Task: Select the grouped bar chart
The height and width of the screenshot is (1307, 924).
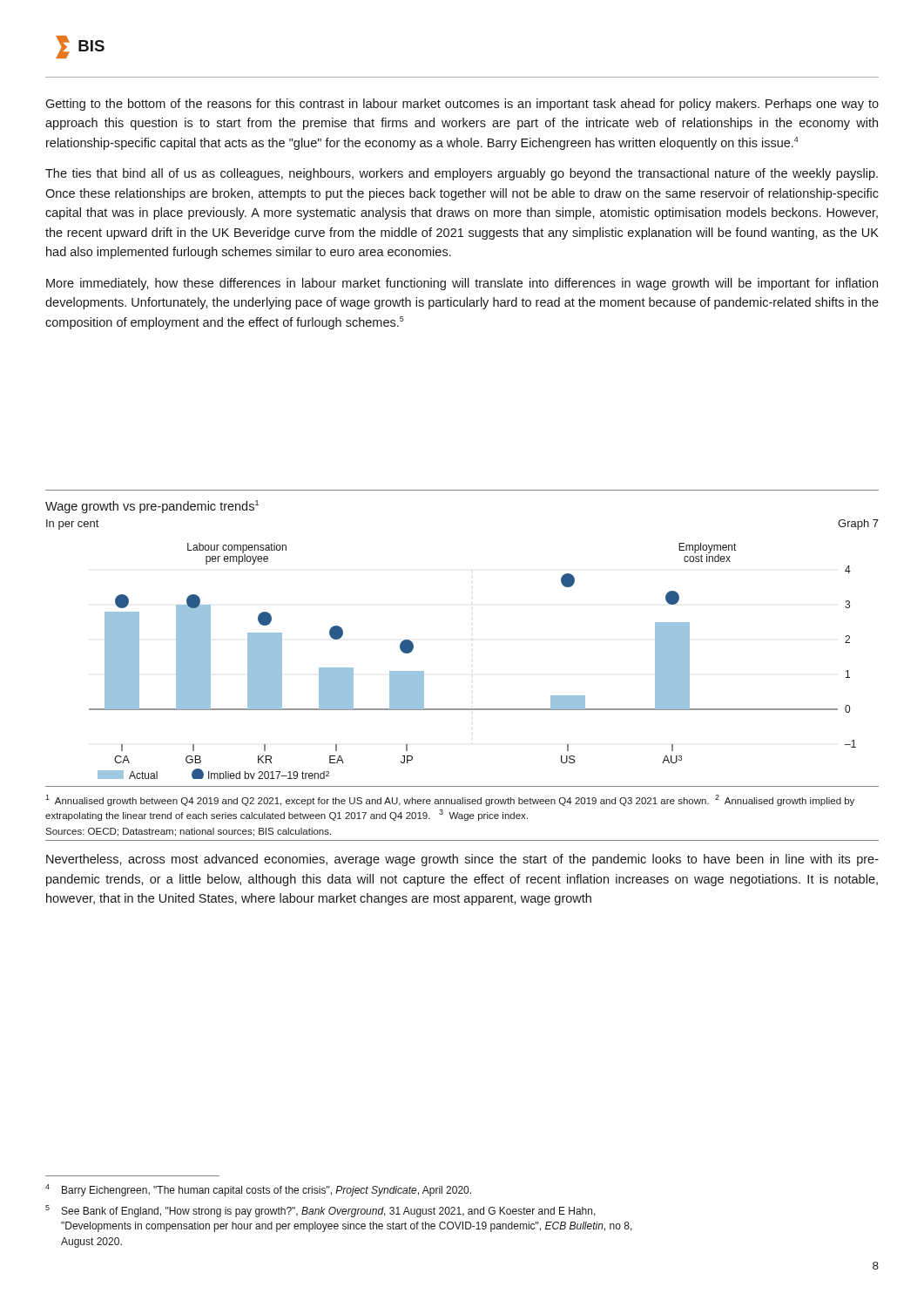Action: (462, 657)
